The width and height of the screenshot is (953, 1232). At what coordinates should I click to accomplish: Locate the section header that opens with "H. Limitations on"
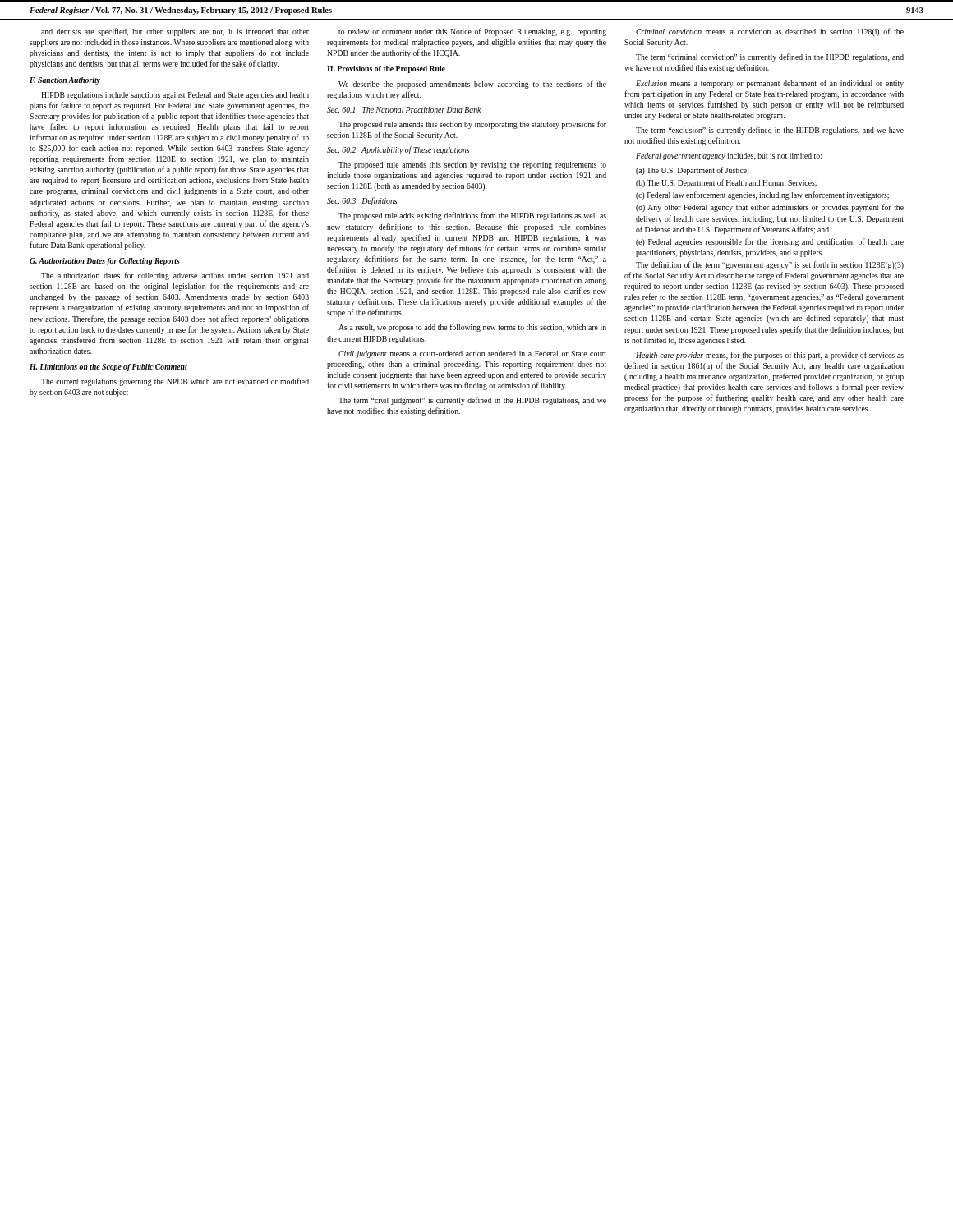(x=169, y=367)
